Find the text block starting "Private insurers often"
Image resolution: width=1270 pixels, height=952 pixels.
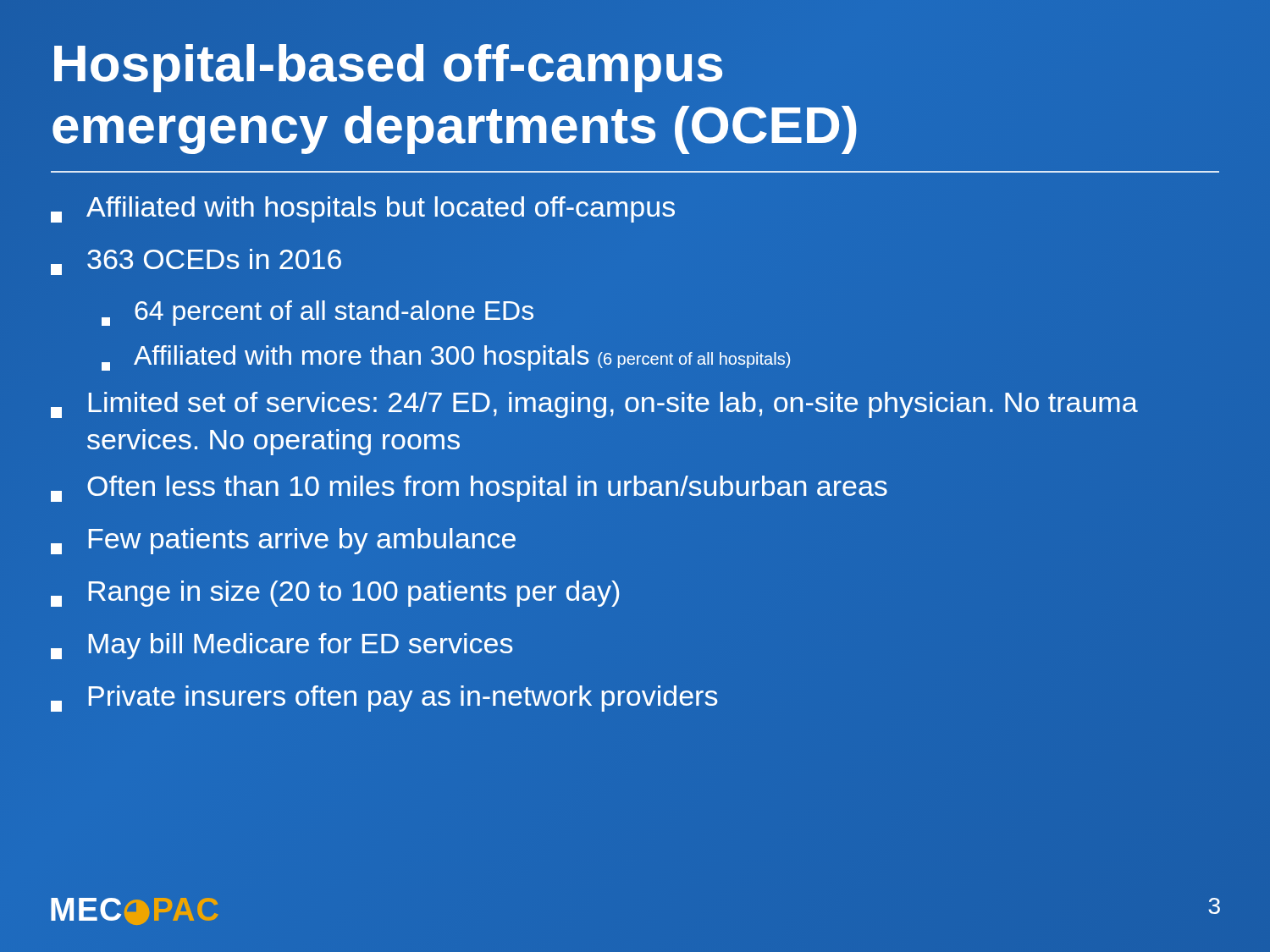(385, 699)
